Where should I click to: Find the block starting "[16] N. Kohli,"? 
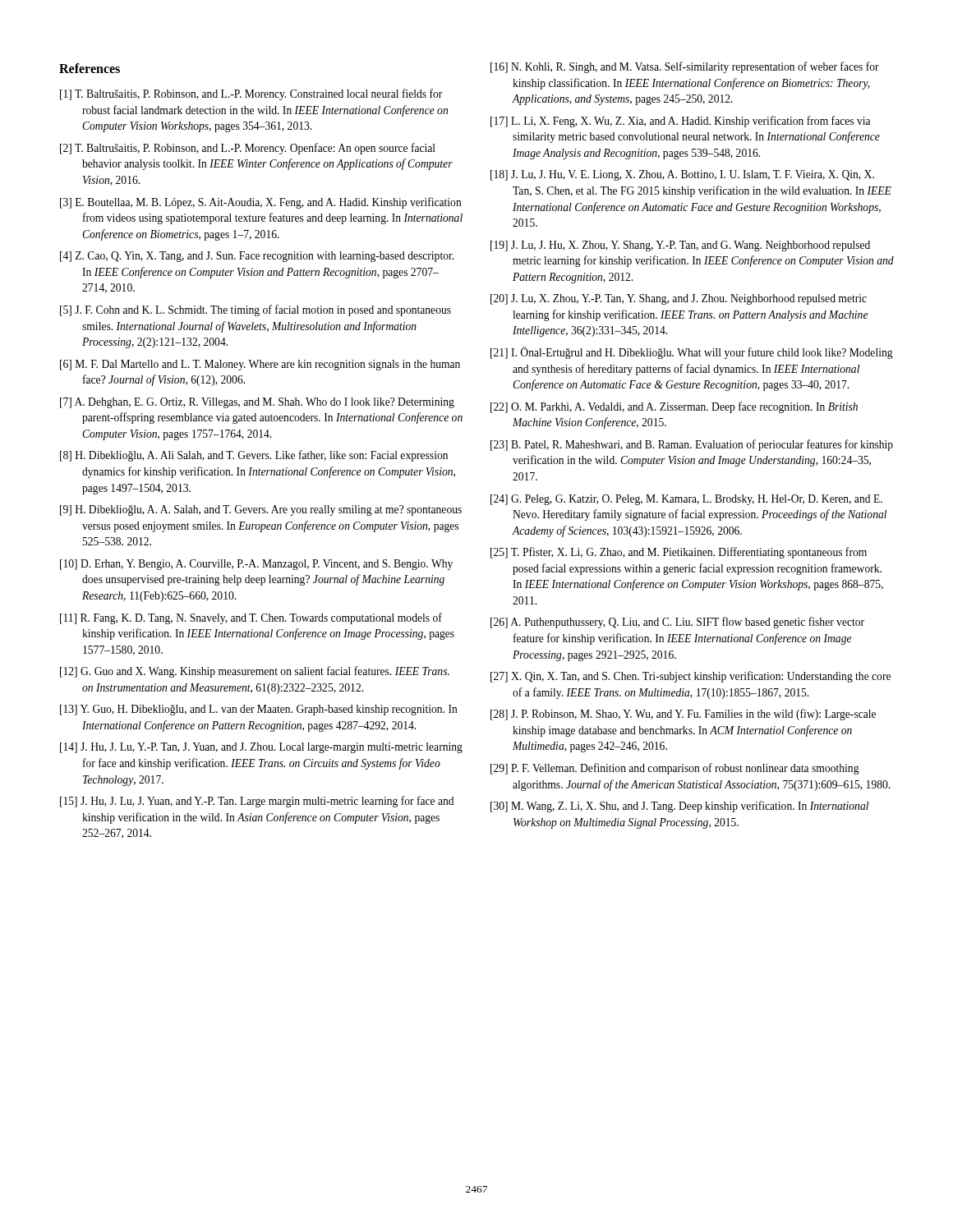click(x=684, y=83)
